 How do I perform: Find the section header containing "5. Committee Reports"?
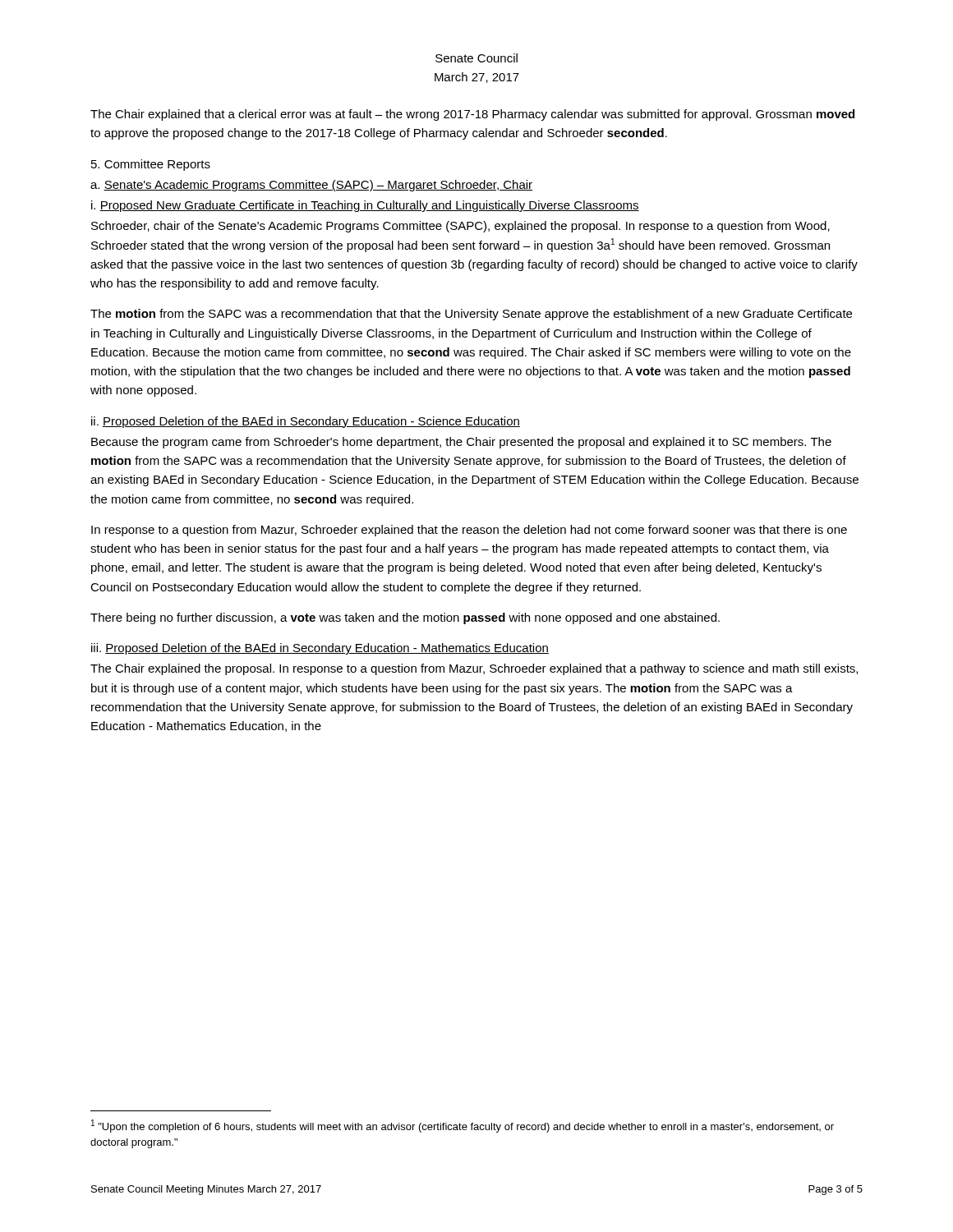pyautogui.click(x=150, y=163)
